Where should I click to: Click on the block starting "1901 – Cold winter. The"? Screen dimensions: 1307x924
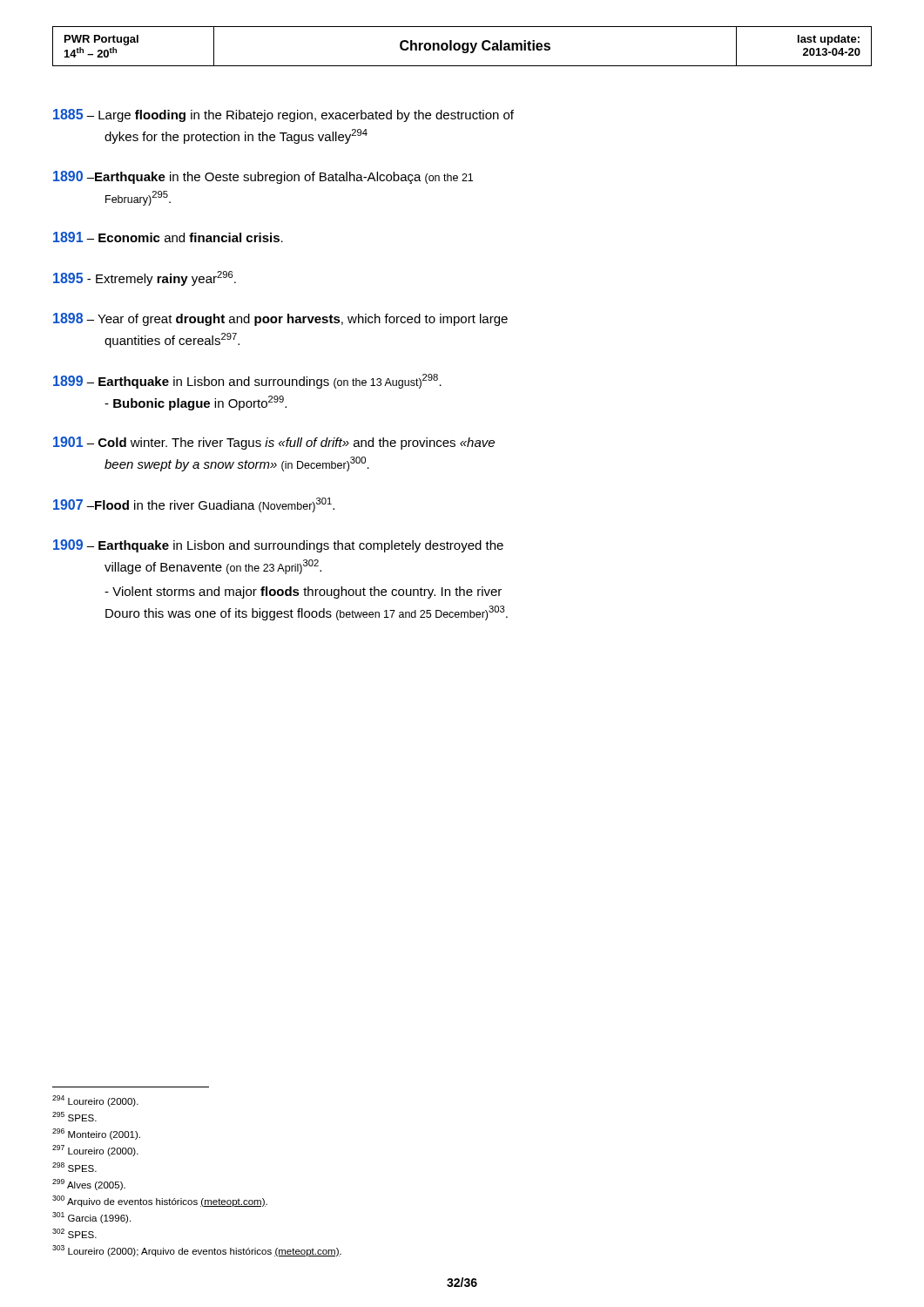462,455
